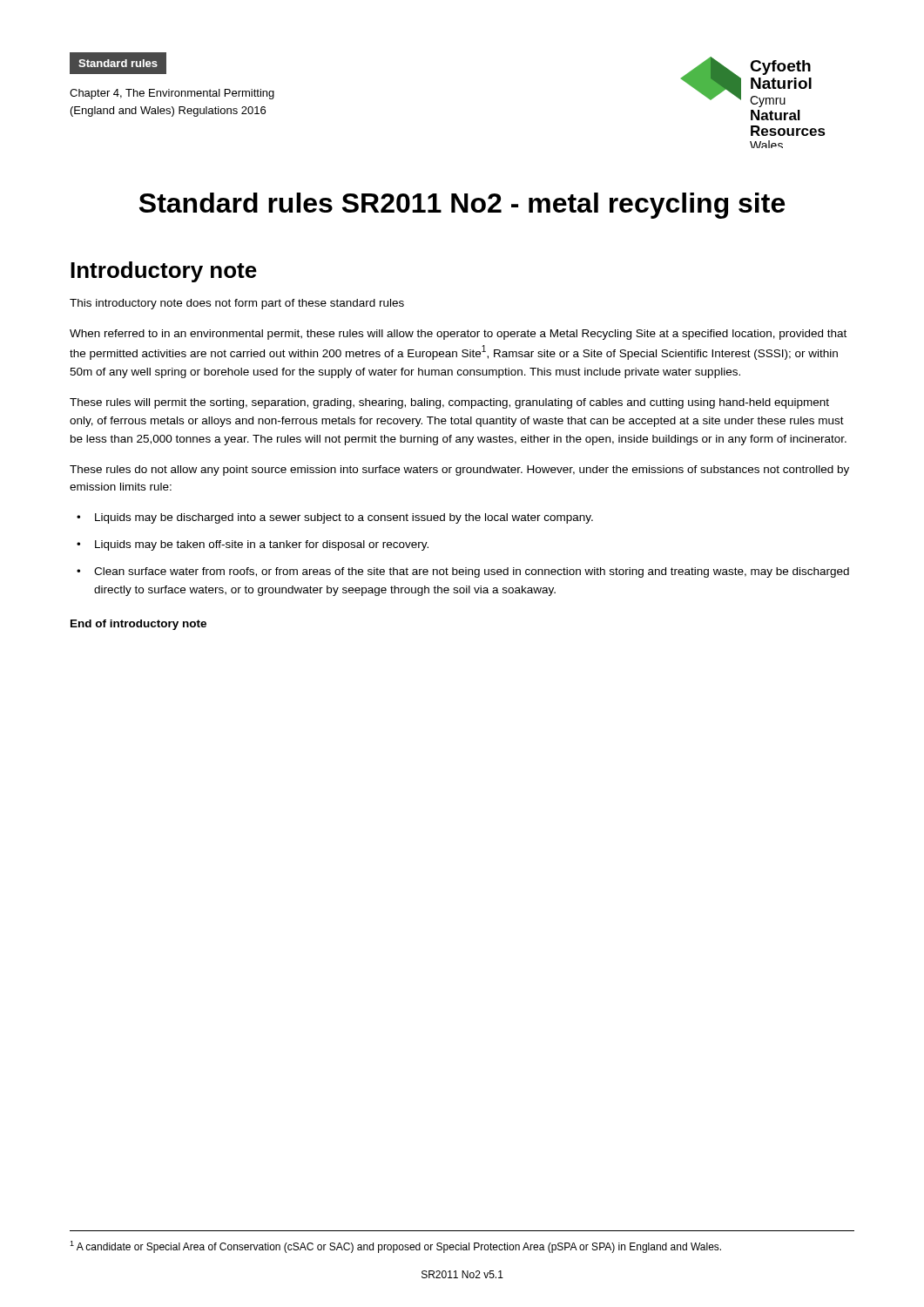Point to the region starting "These rules do not allow any point source"

click(460, 478)
